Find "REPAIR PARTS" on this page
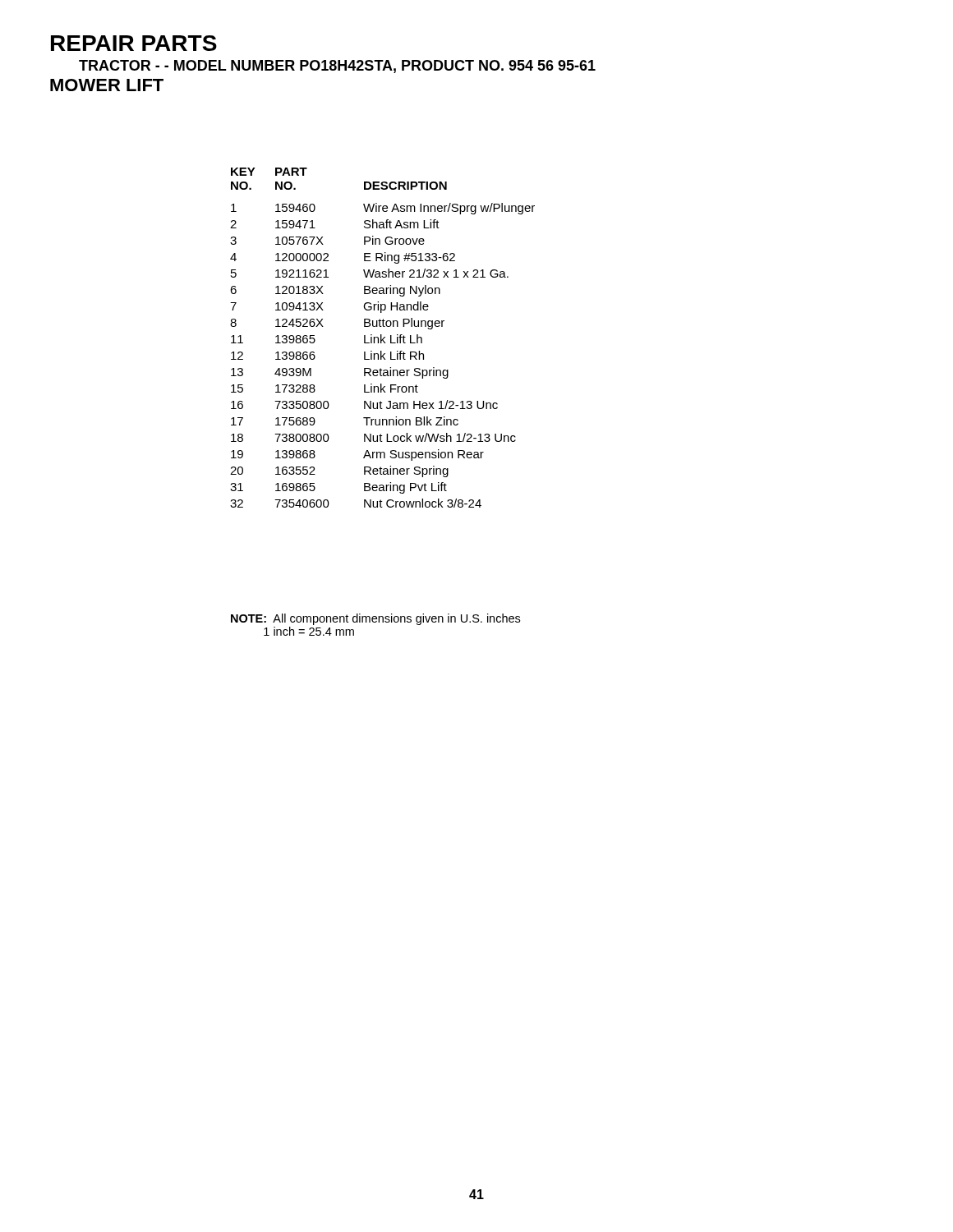 pyautogui.click(x=134, y=43)
